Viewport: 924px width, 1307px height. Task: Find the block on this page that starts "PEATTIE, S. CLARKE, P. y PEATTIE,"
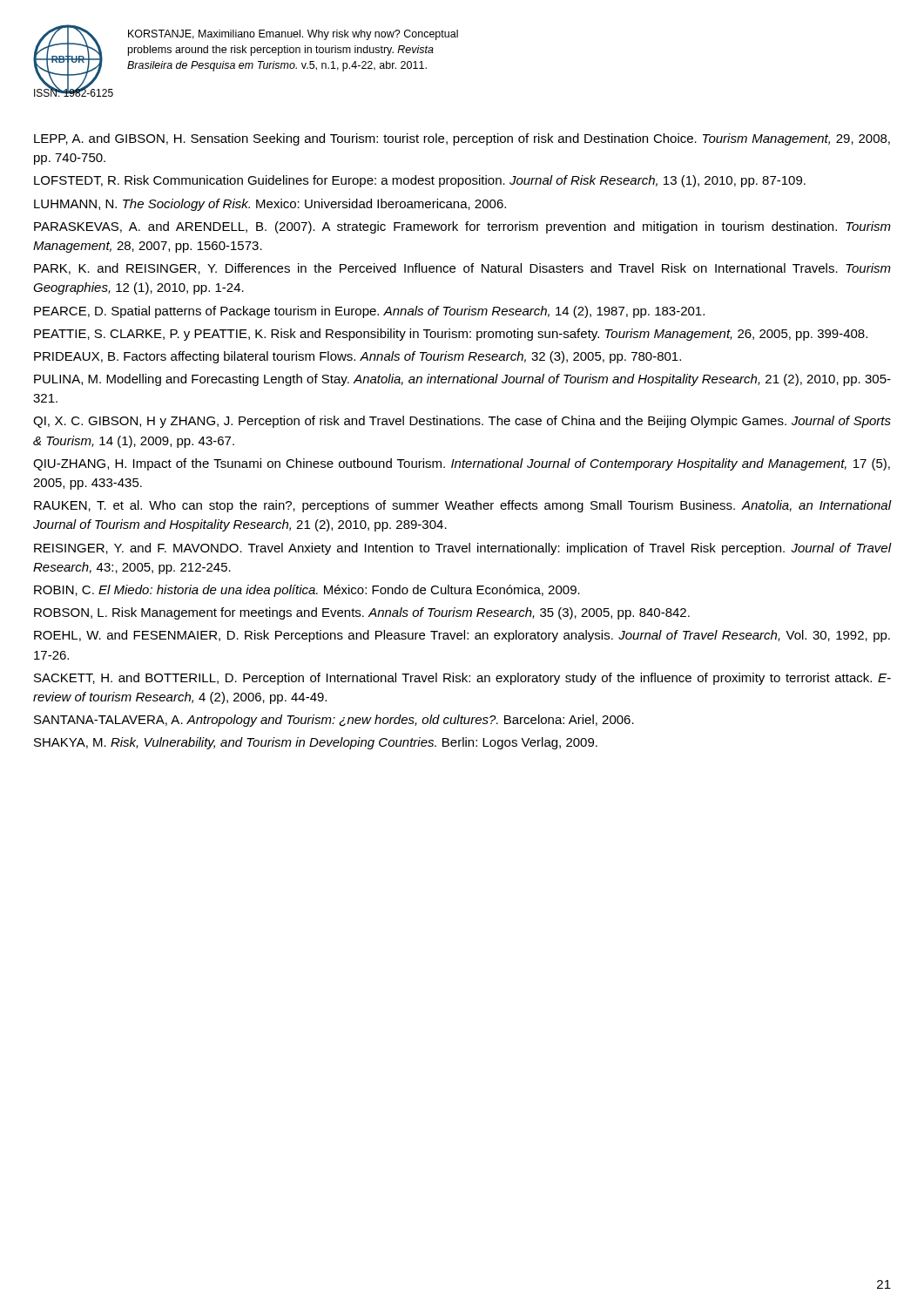[x=451, y=333]
